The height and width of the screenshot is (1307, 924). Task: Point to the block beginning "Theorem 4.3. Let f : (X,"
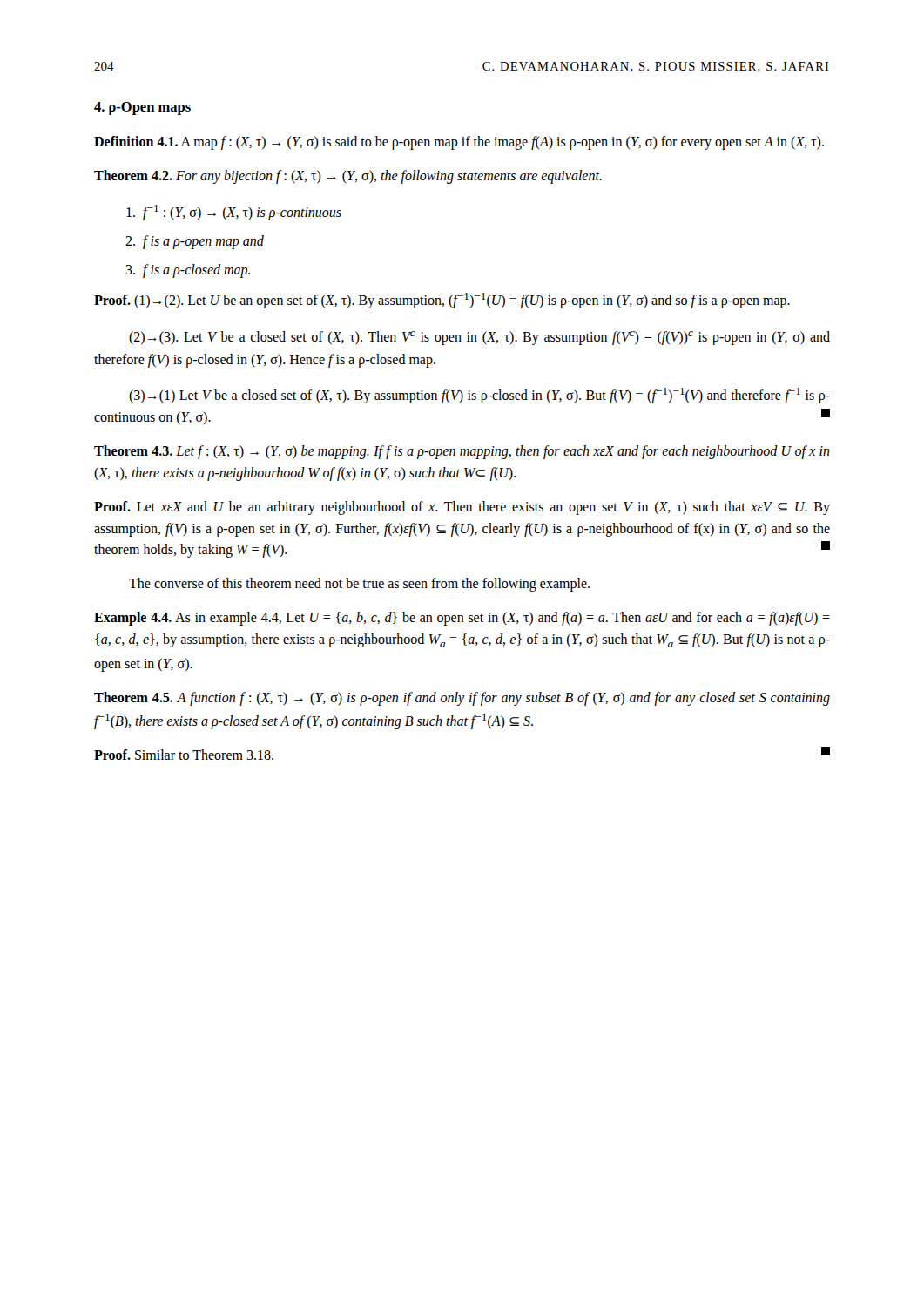click(462, 462)
